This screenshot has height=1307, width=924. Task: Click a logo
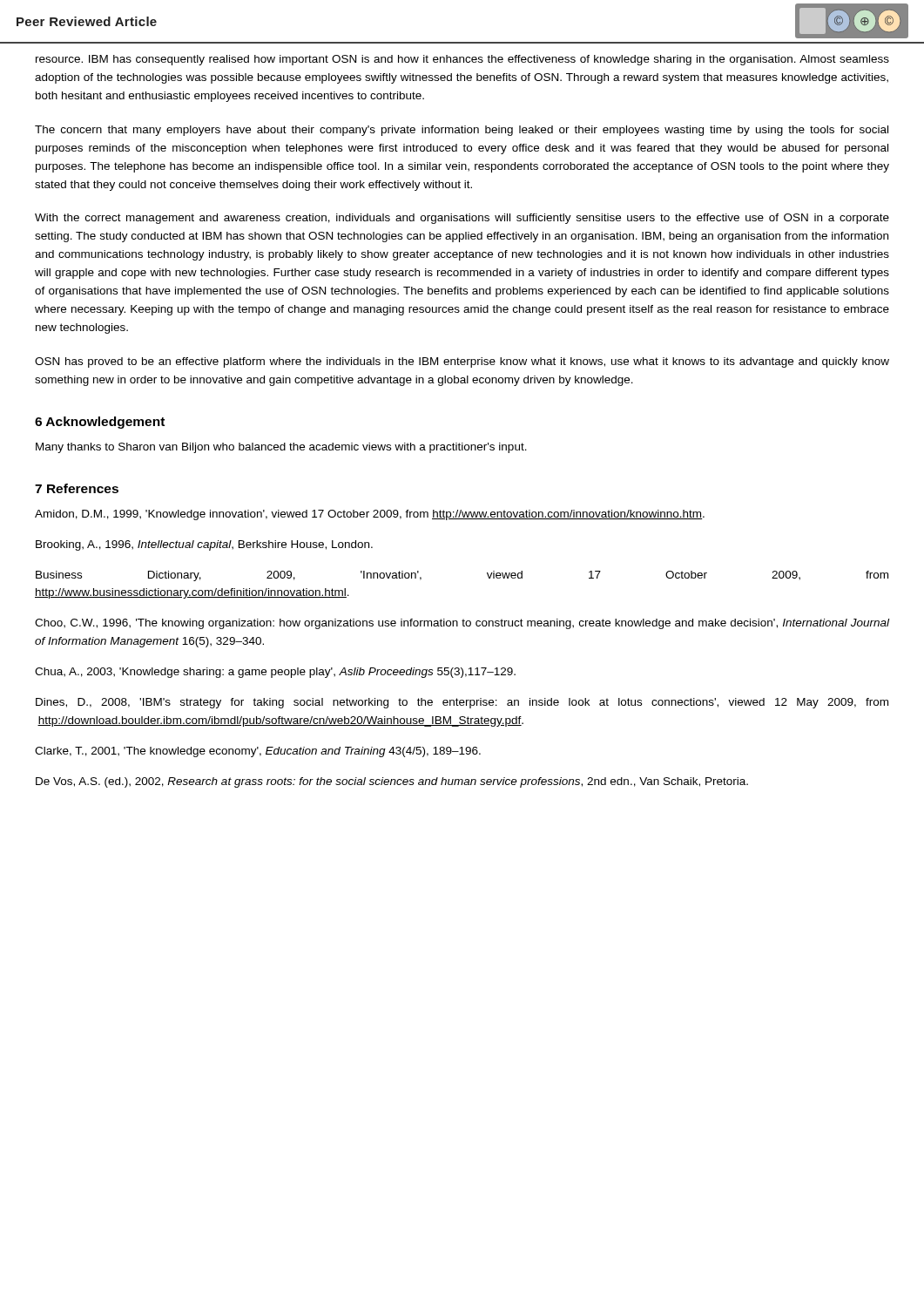tap(852, 21)
